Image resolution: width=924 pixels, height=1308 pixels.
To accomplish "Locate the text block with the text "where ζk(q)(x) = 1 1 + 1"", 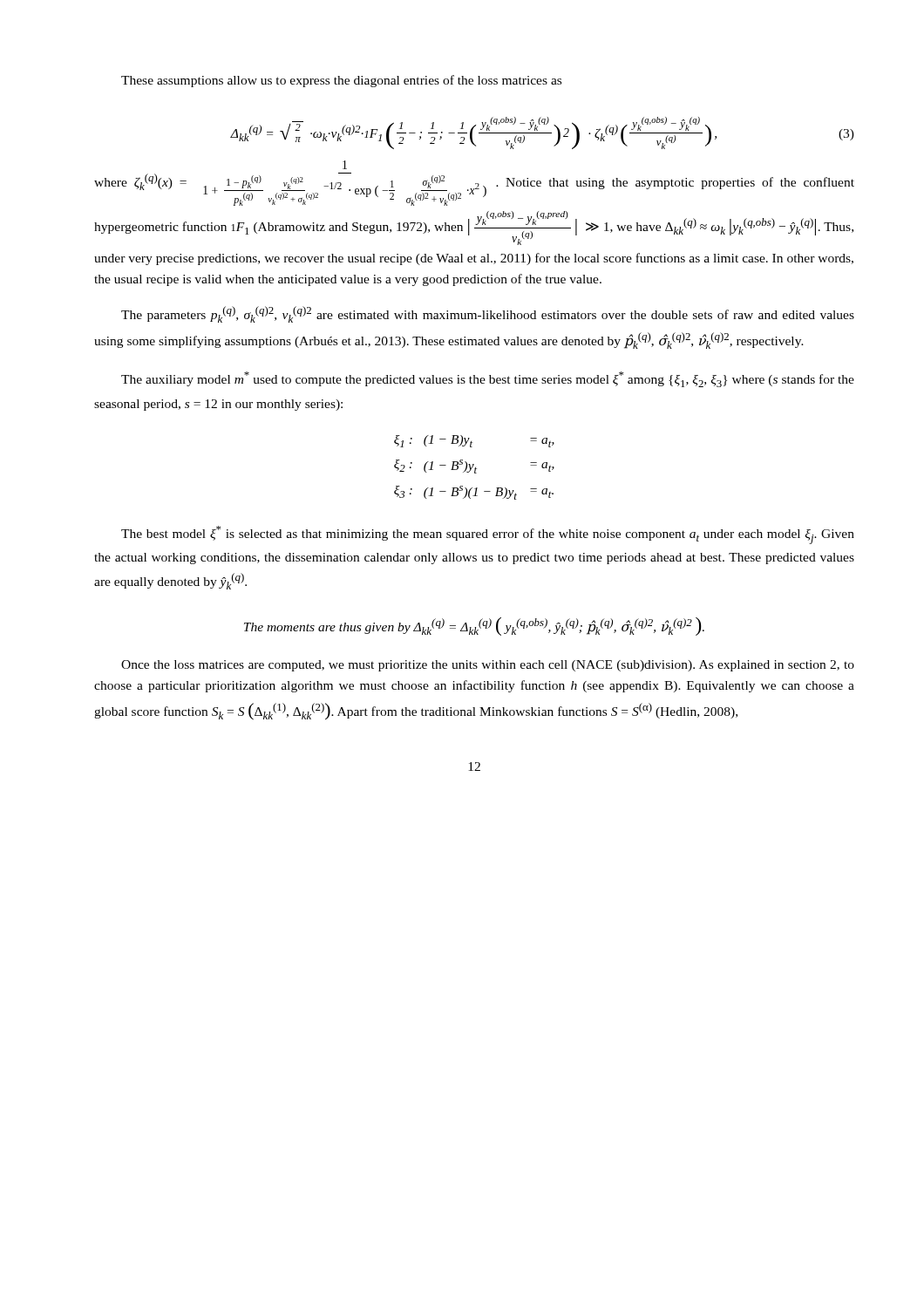I will click(x=474, y=224).
